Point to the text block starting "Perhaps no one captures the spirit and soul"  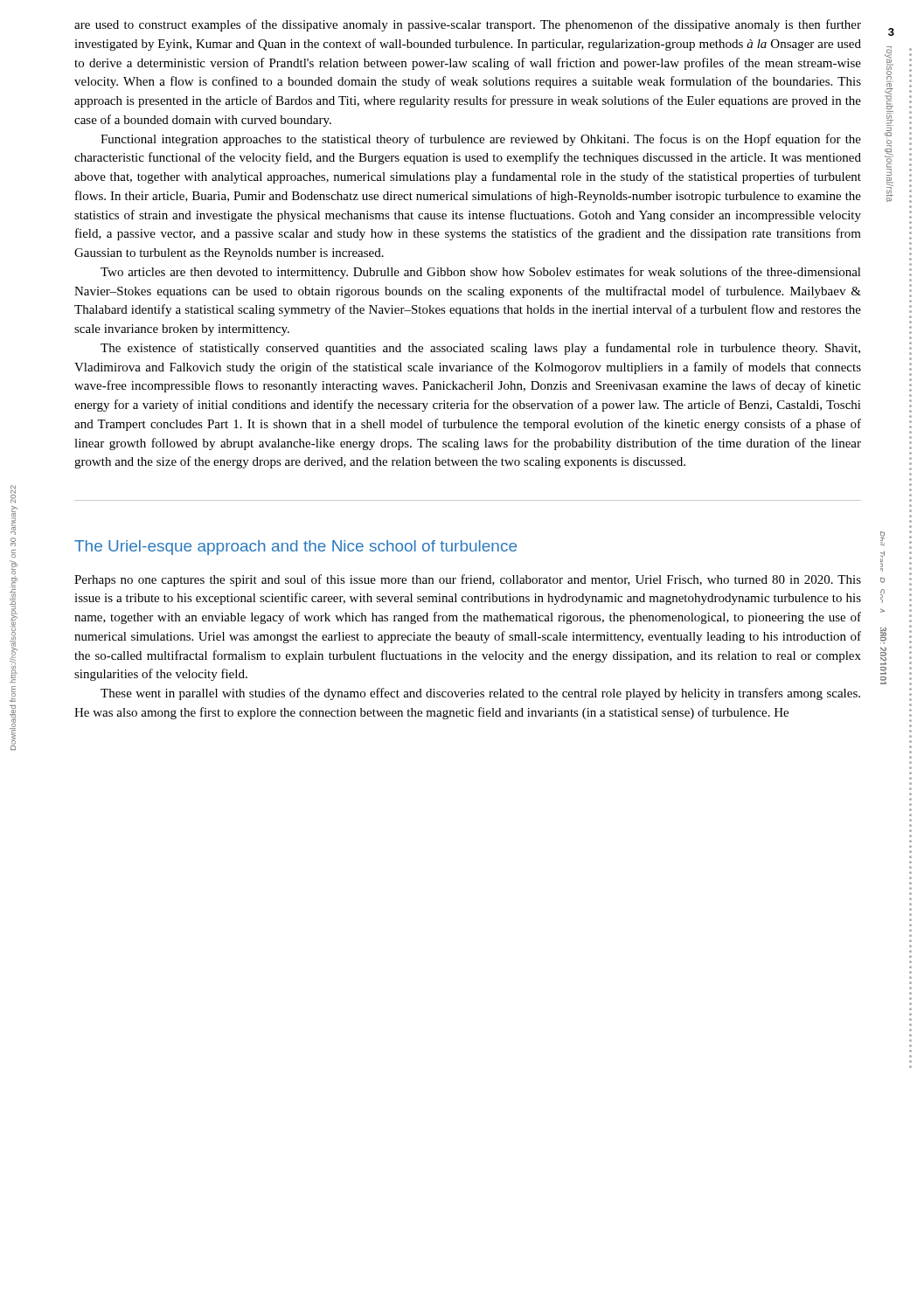(468, 627)
